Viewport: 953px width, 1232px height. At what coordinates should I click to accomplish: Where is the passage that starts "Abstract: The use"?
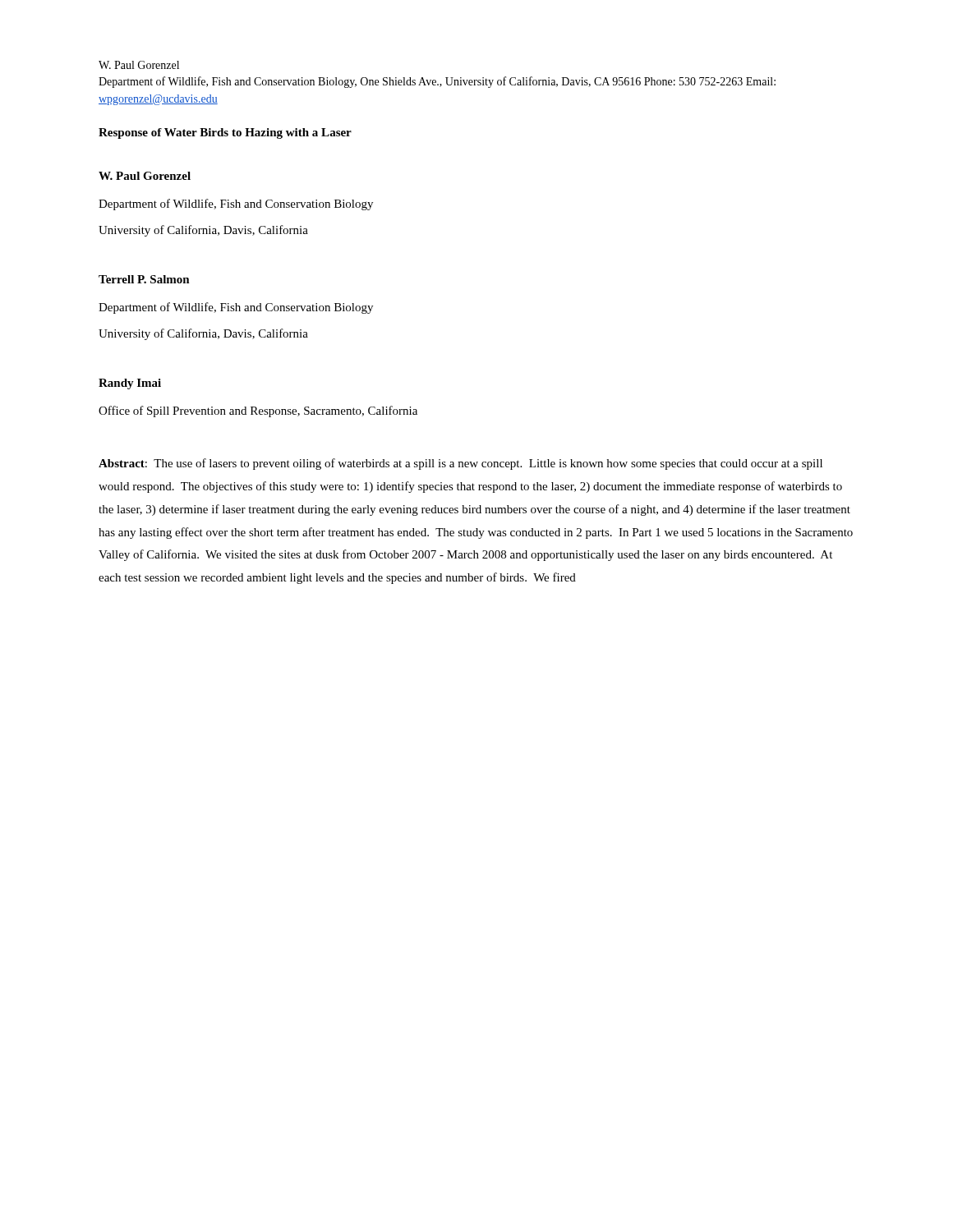point(476,521)
